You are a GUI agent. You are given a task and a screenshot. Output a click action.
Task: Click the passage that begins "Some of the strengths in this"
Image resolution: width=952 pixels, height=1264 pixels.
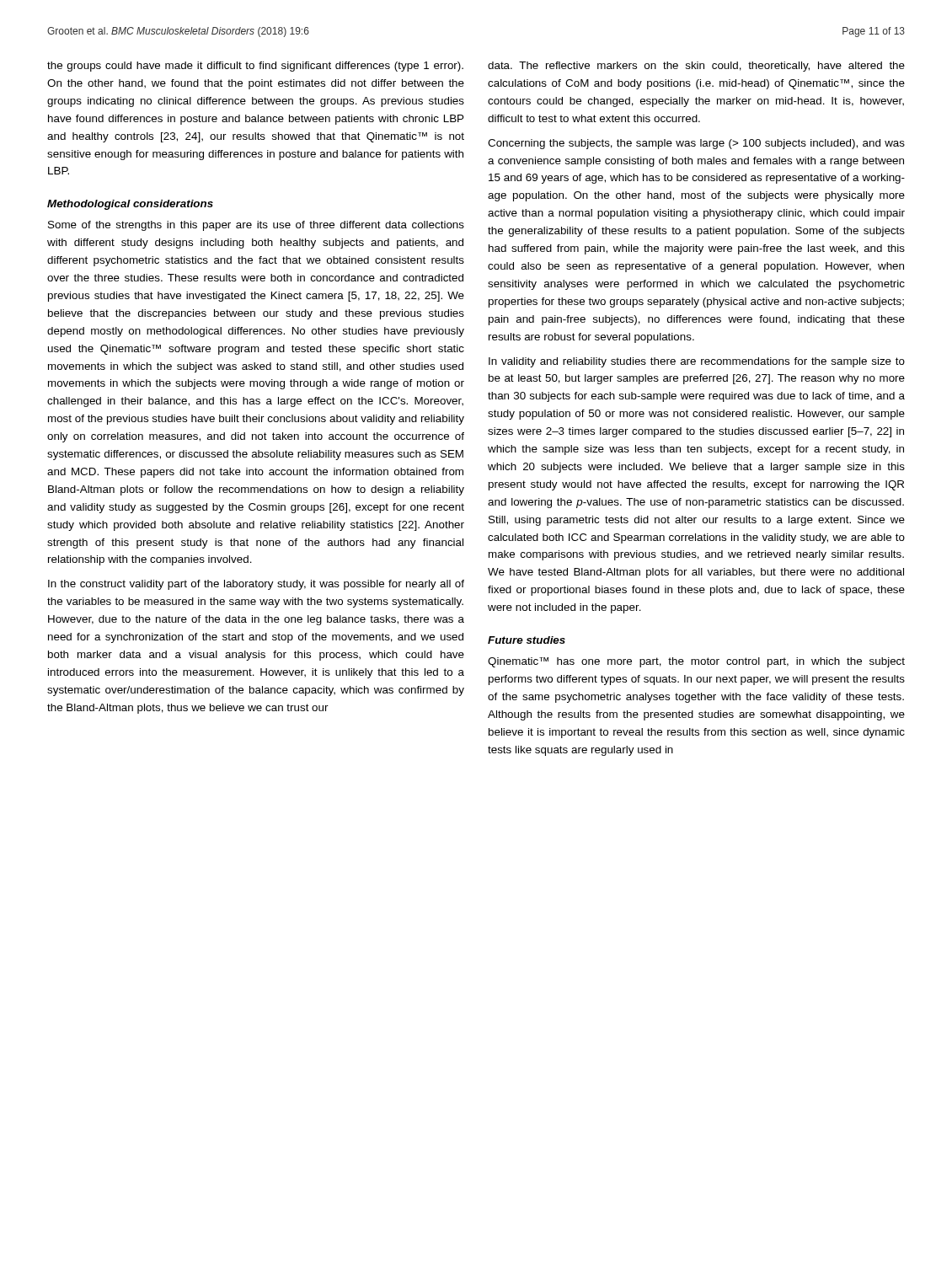[x=256, y=467]
